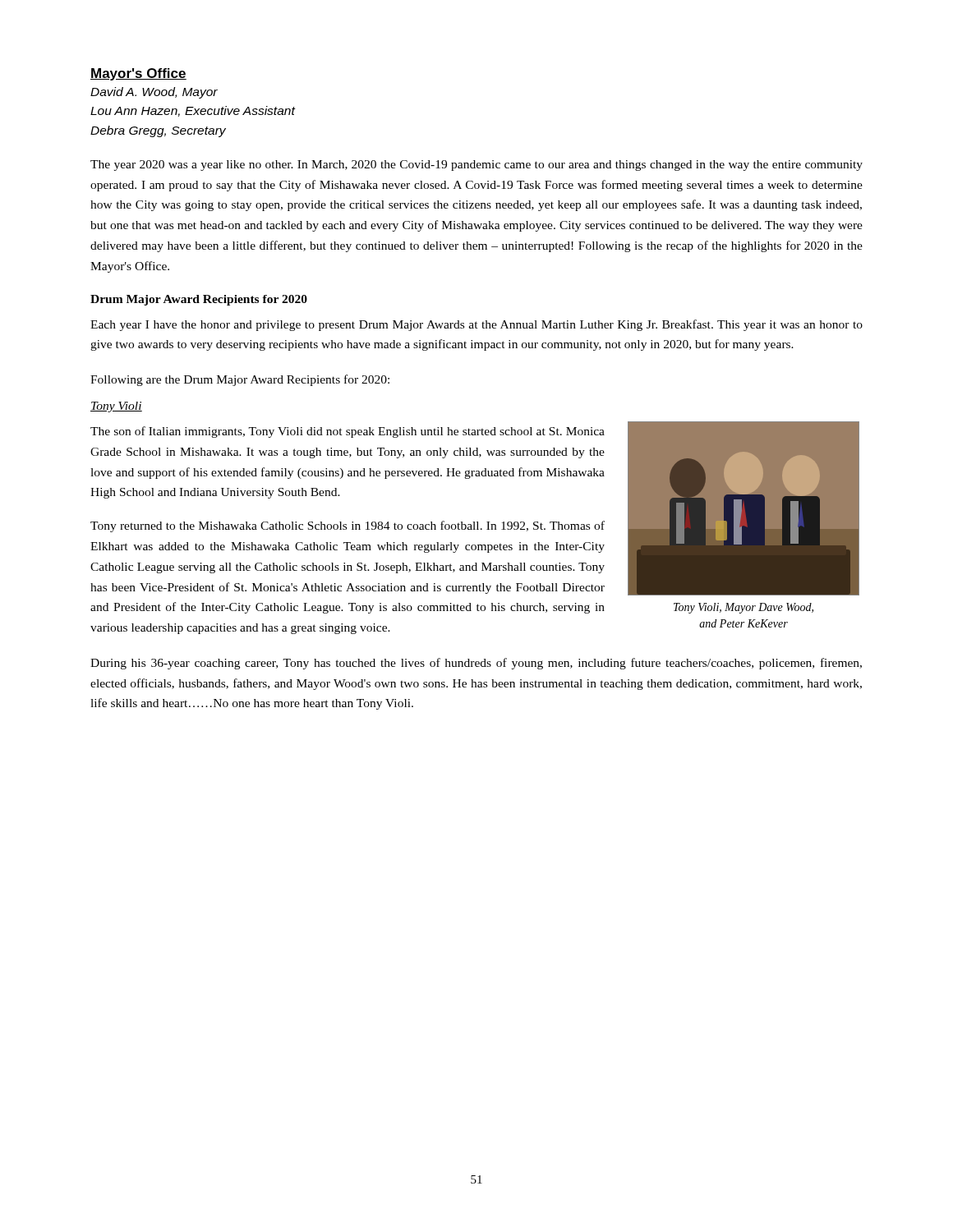Click the passage that begins "Following are the Drum Major Award"
Image resolution: width=953 pixels, height=1232 pixels.
click(x=240, y=379)
